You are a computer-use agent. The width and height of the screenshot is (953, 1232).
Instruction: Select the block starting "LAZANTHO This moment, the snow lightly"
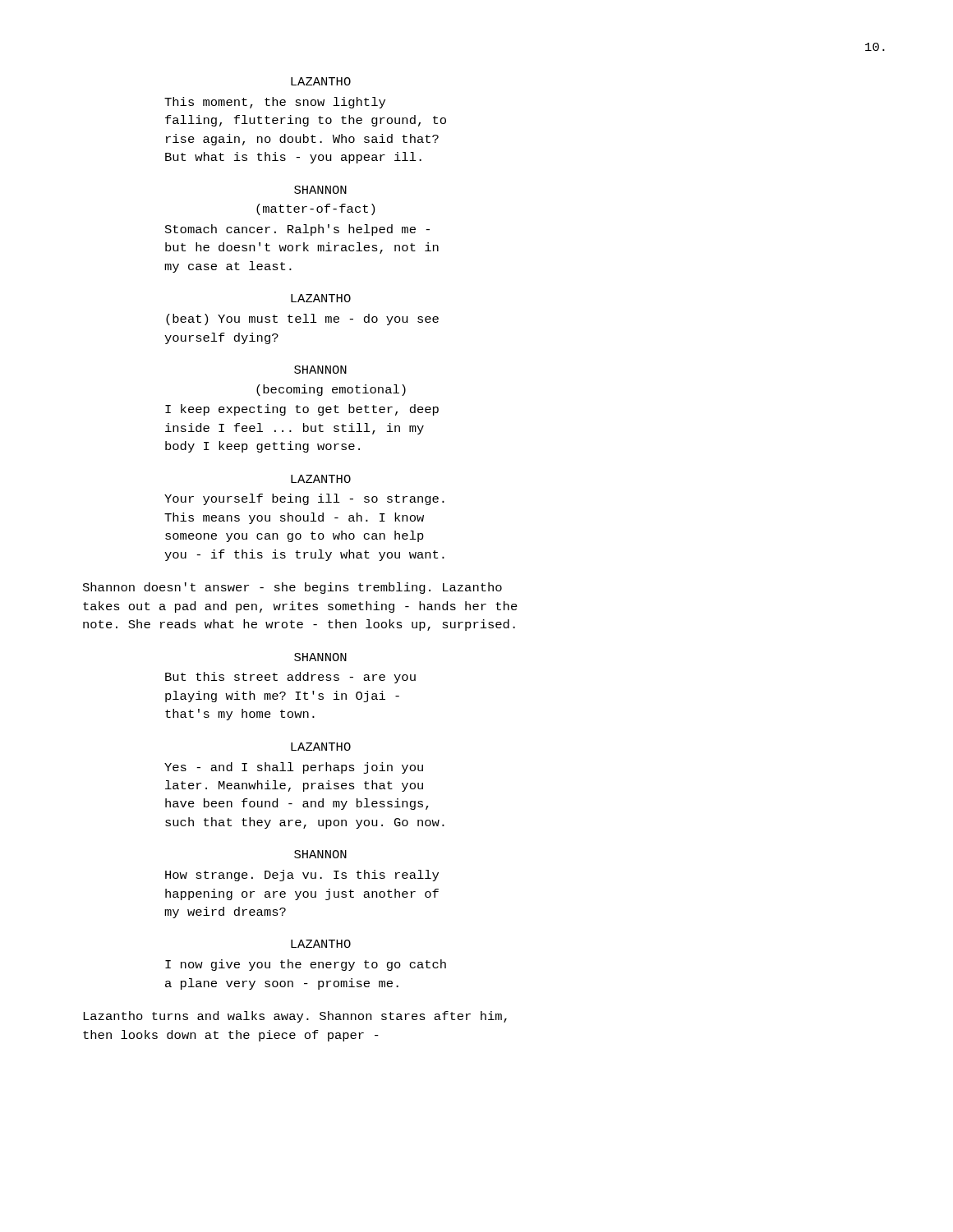coord(337,121)
